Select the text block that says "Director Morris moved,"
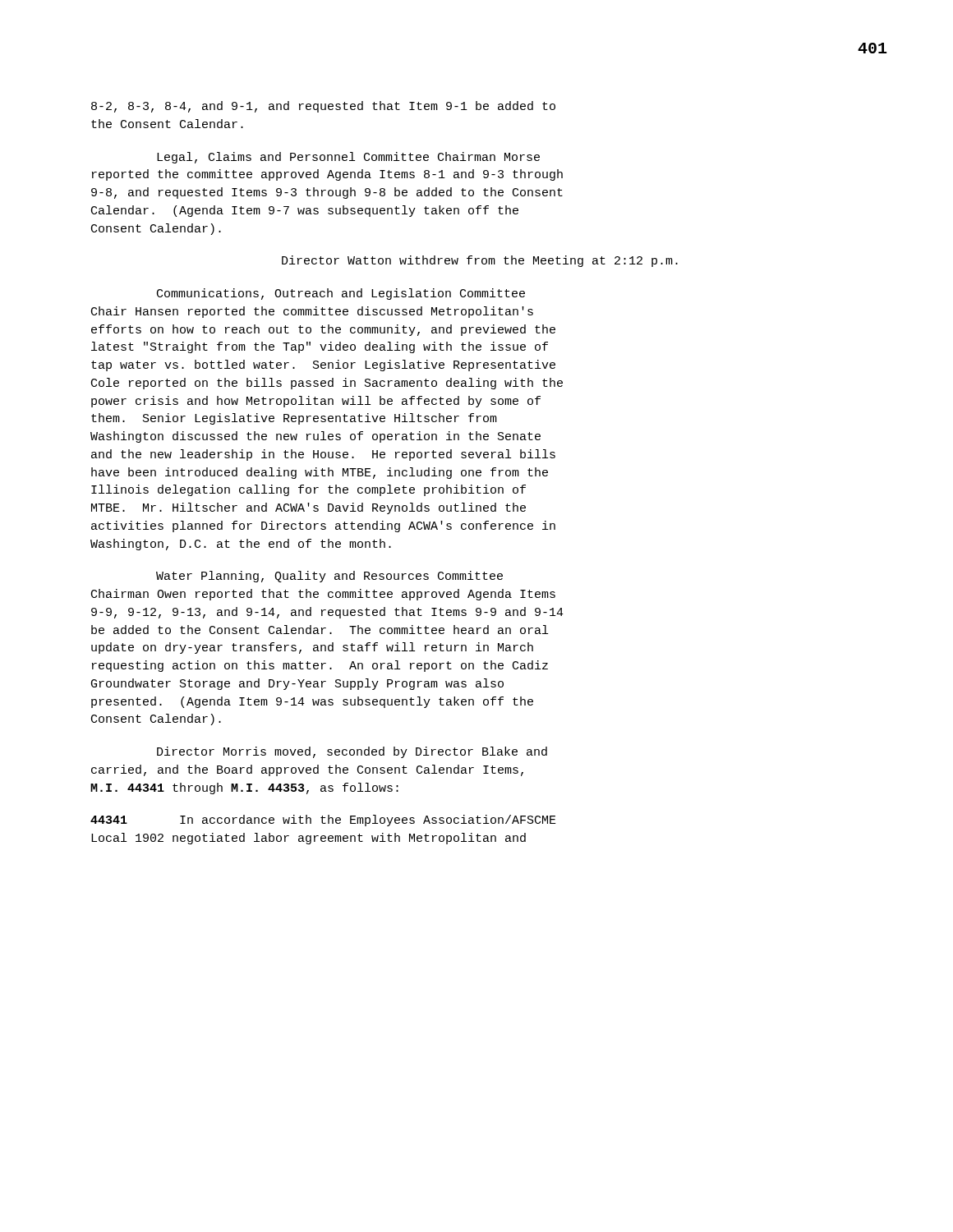Image resolution: width=953 pixels, height=1232 pixels. click(x=319, y=771)
